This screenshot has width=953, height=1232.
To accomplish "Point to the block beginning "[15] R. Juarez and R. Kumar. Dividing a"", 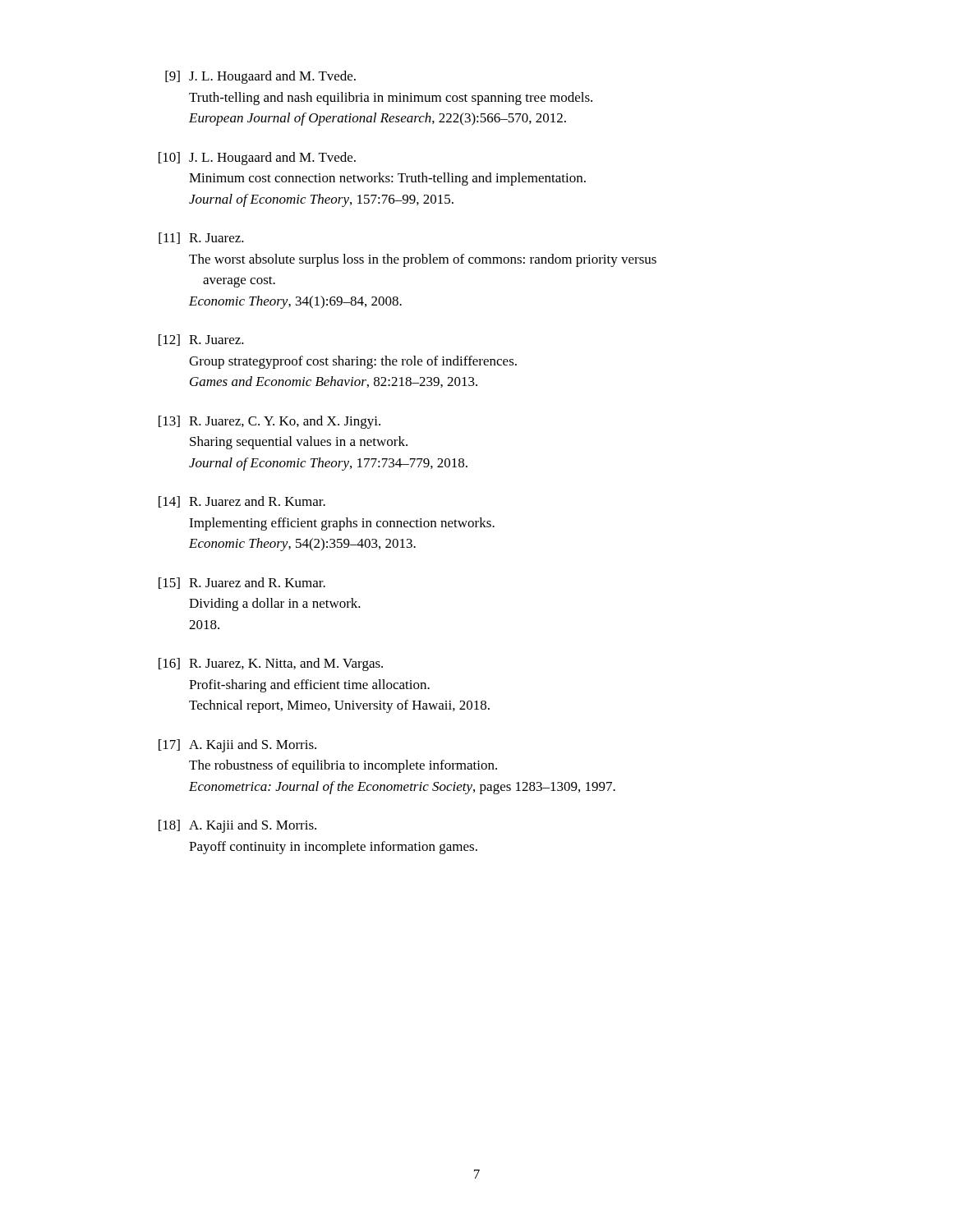I will [242, 583].
